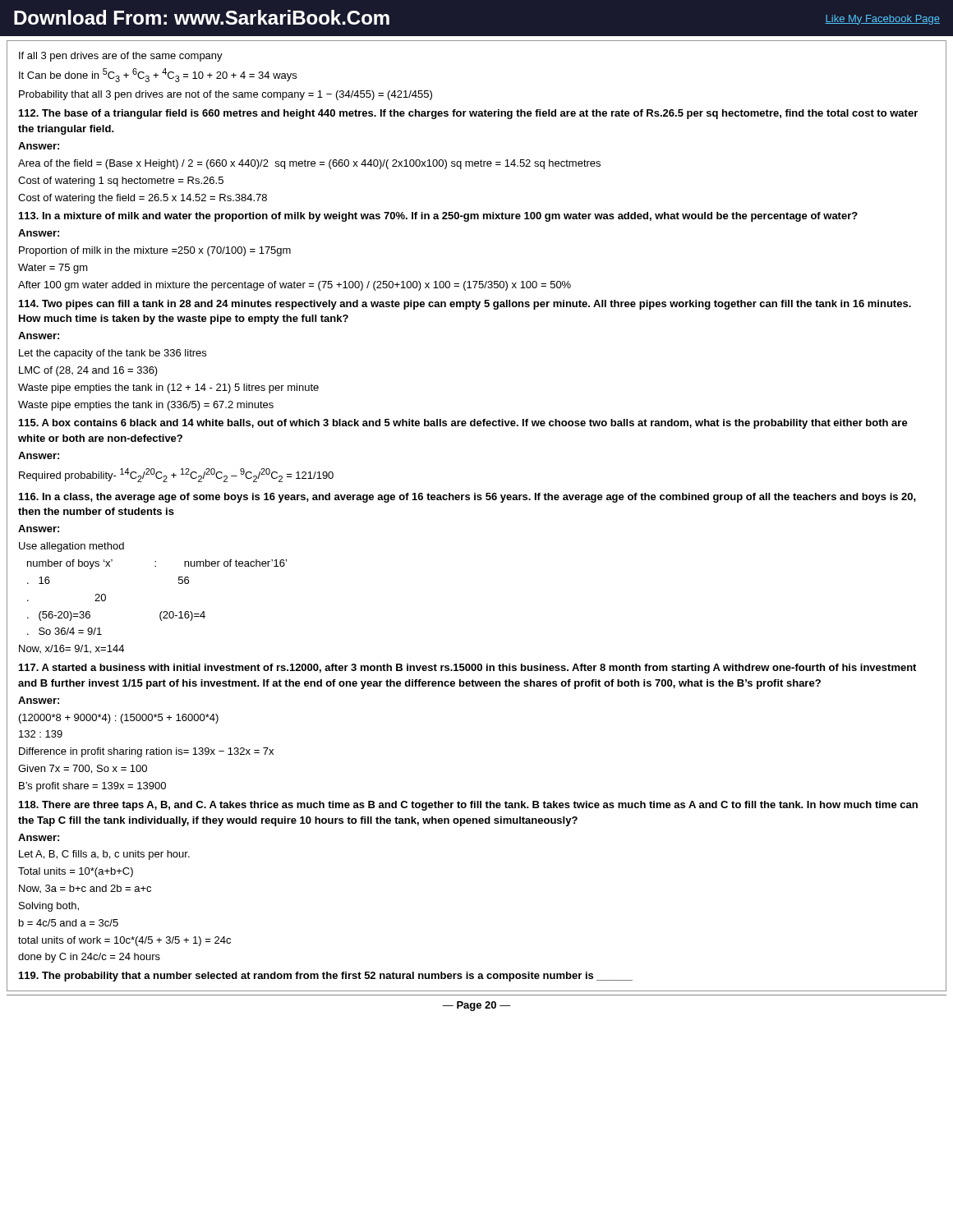Select the text block that reads "Difference in profit sharing"
This screenshot has height=1232, width=953.
[x=146, y=751]
